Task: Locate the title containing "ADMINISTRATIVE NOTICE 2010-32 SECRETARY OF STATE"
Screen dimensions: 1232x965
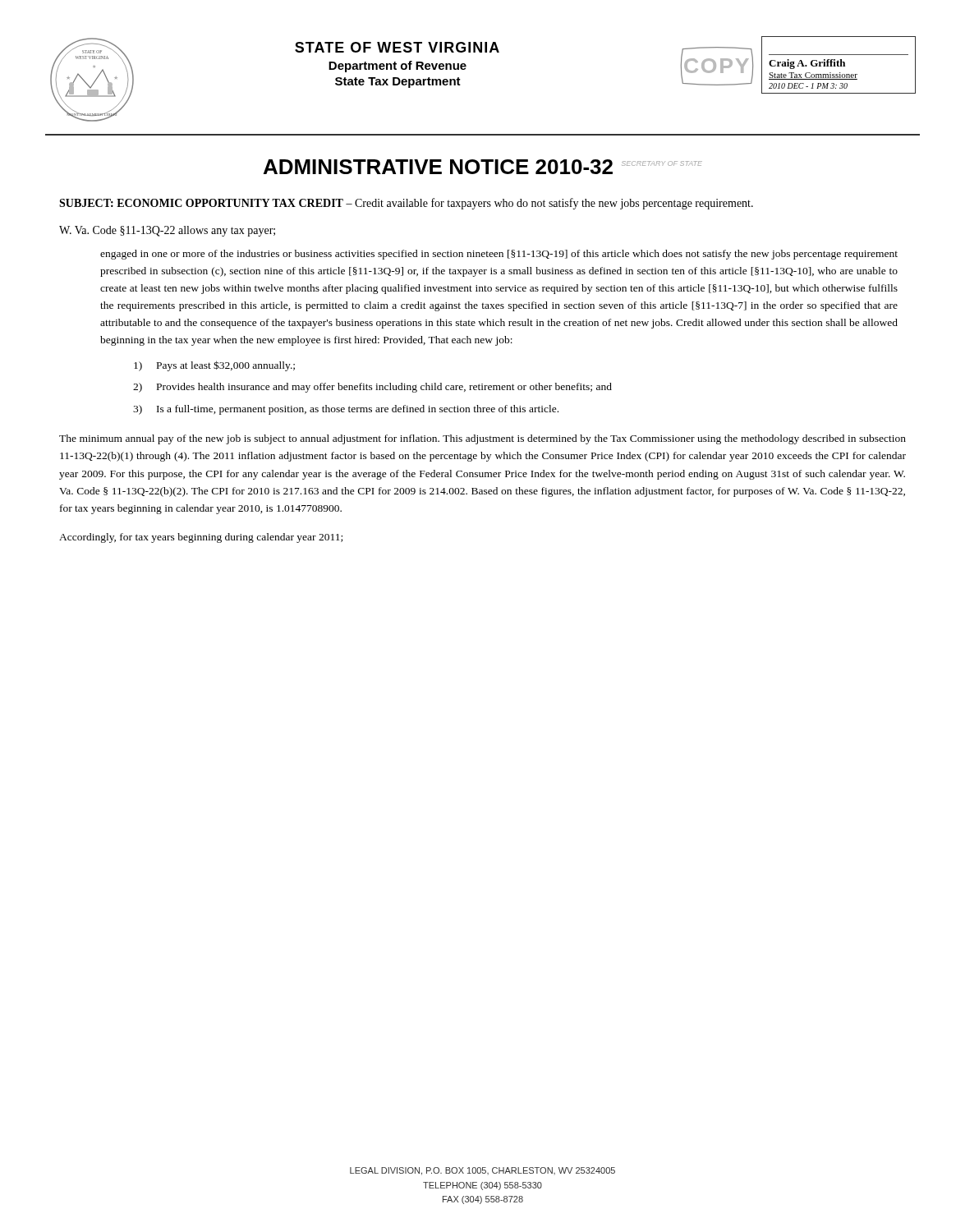Action: (x=482, y=167)
